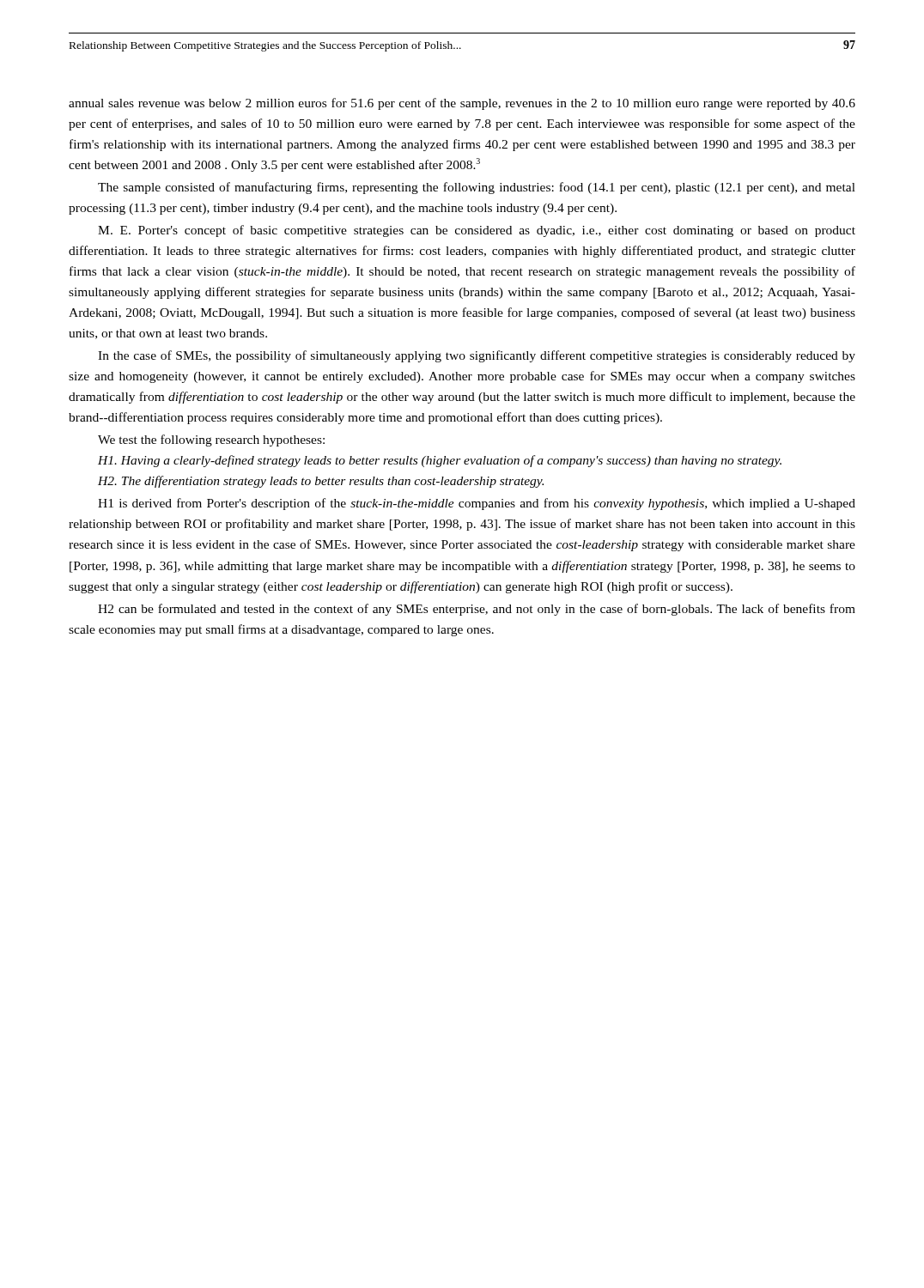Click on the block starting "H1 is derived from"

pyautogui.click(x=462, y=545)
